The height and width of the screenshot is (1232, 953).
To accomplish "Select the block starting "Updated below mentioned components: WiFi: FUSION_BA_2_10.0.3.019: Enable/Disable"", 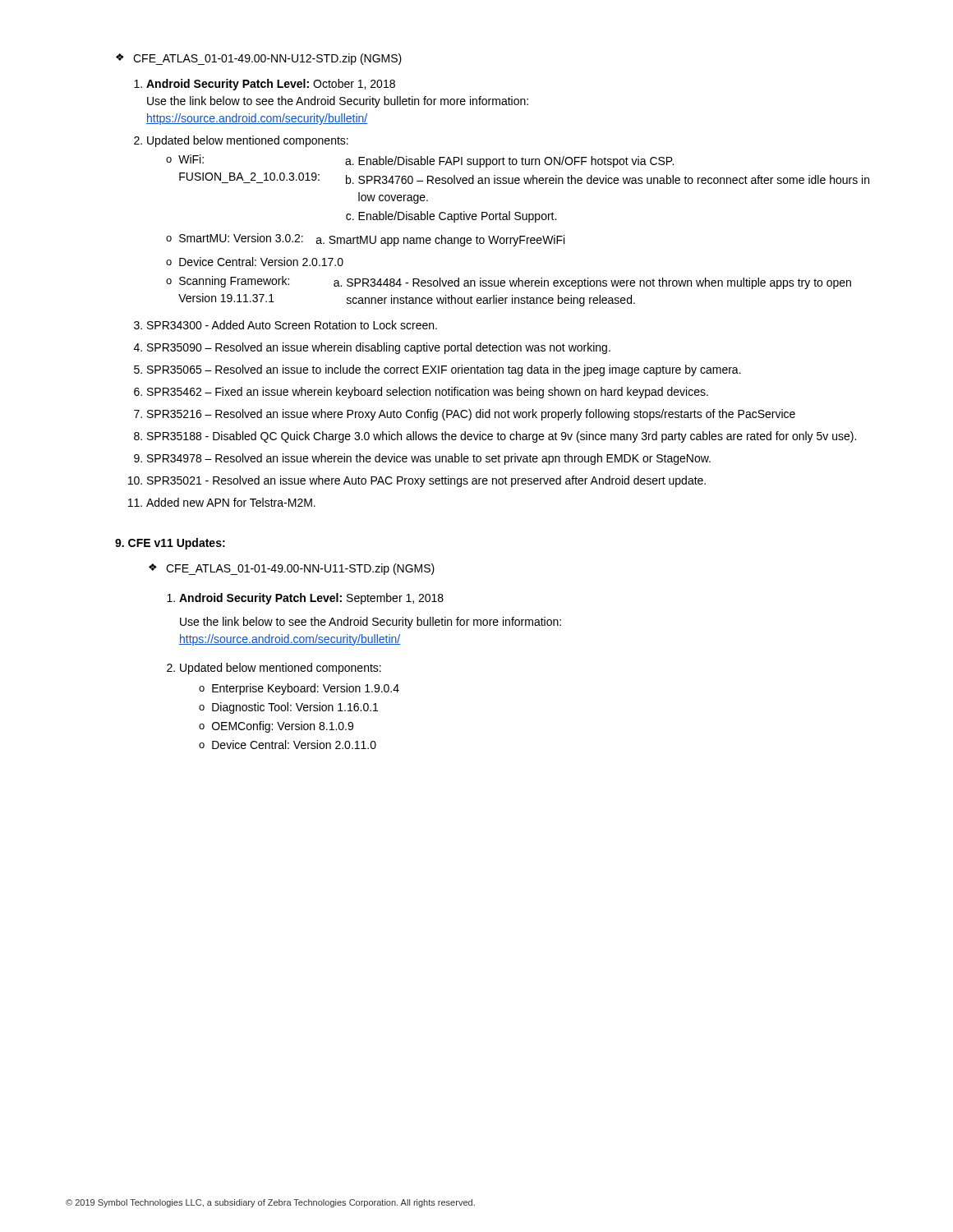I will pos(517,223).
